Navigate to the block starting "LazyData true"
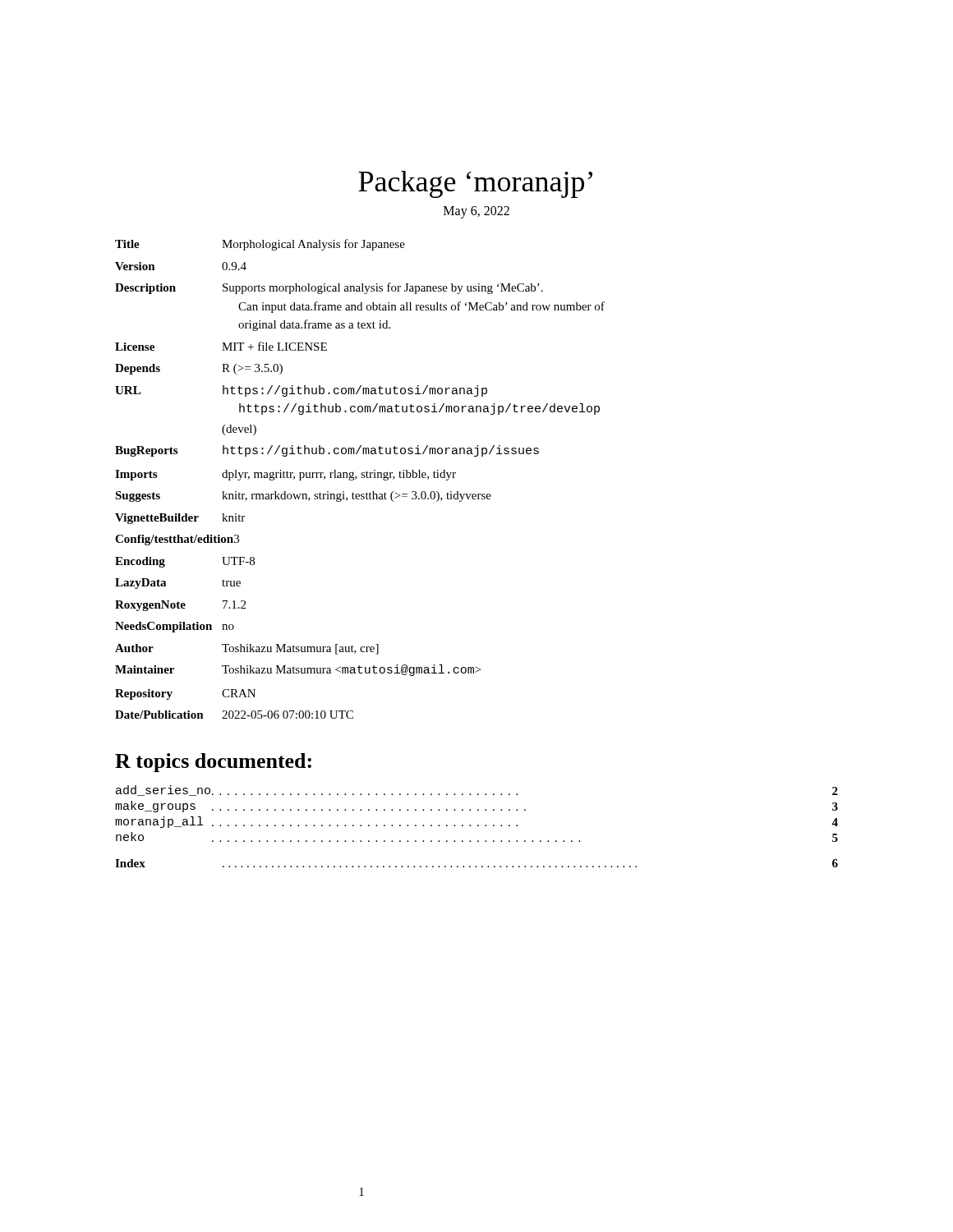Screen dimensions: 1232x953 click(x=132, y=584)
